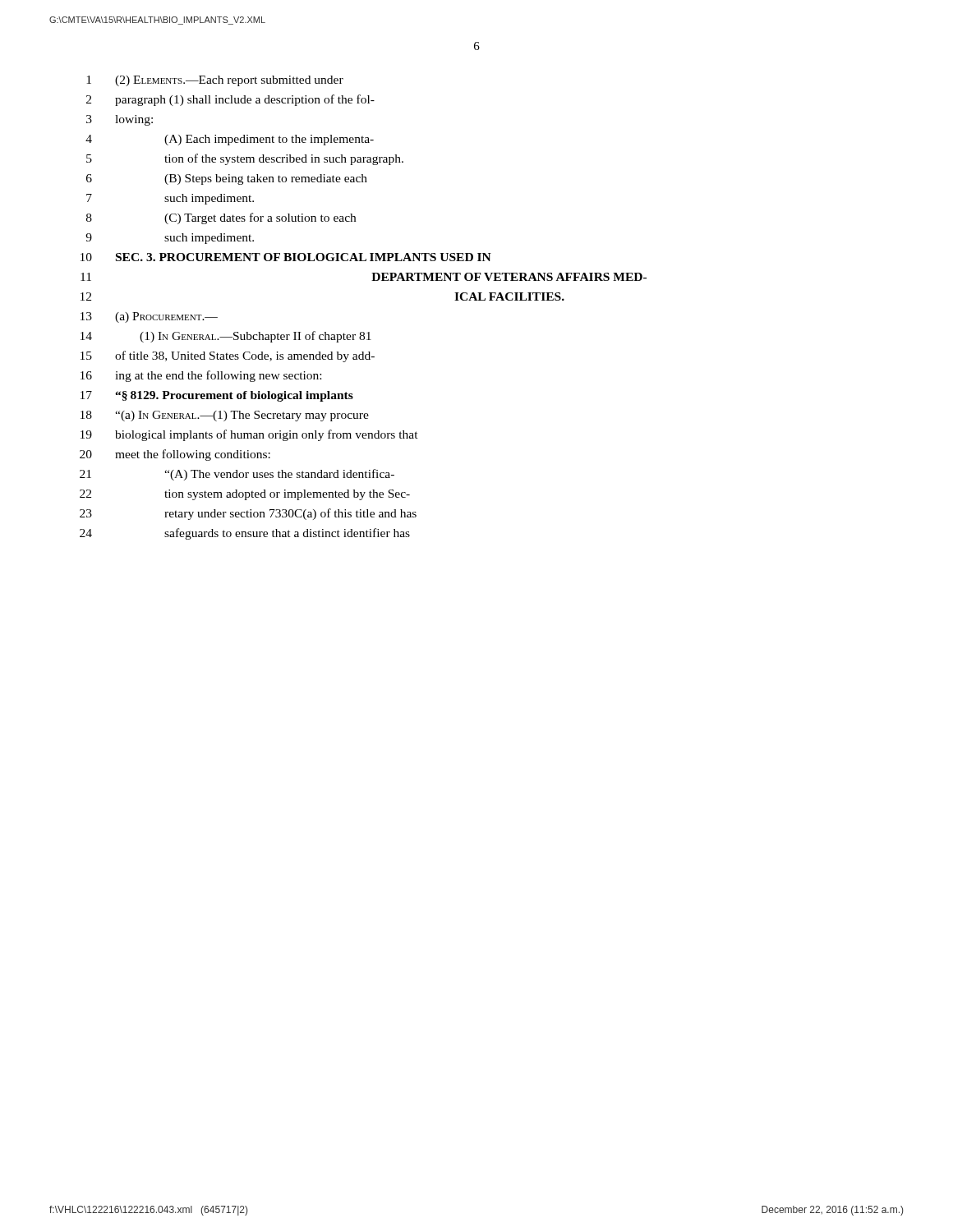This screenshot has height=1232, width=953.
Task: Locate the block starting "5 tion of"
Action: [x=245, y=159]
